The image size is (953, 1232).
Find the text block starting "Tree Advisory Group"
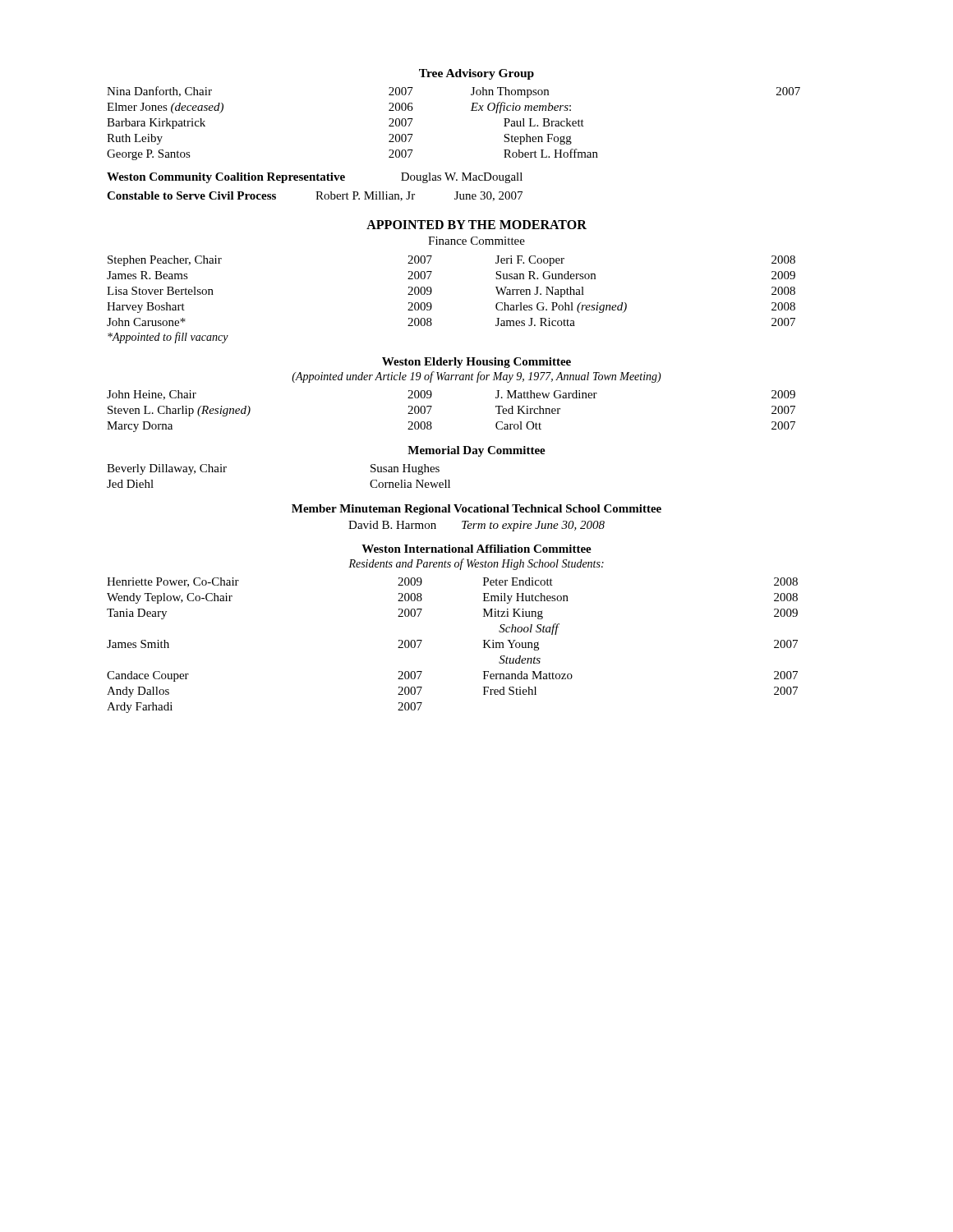point(476,73)
